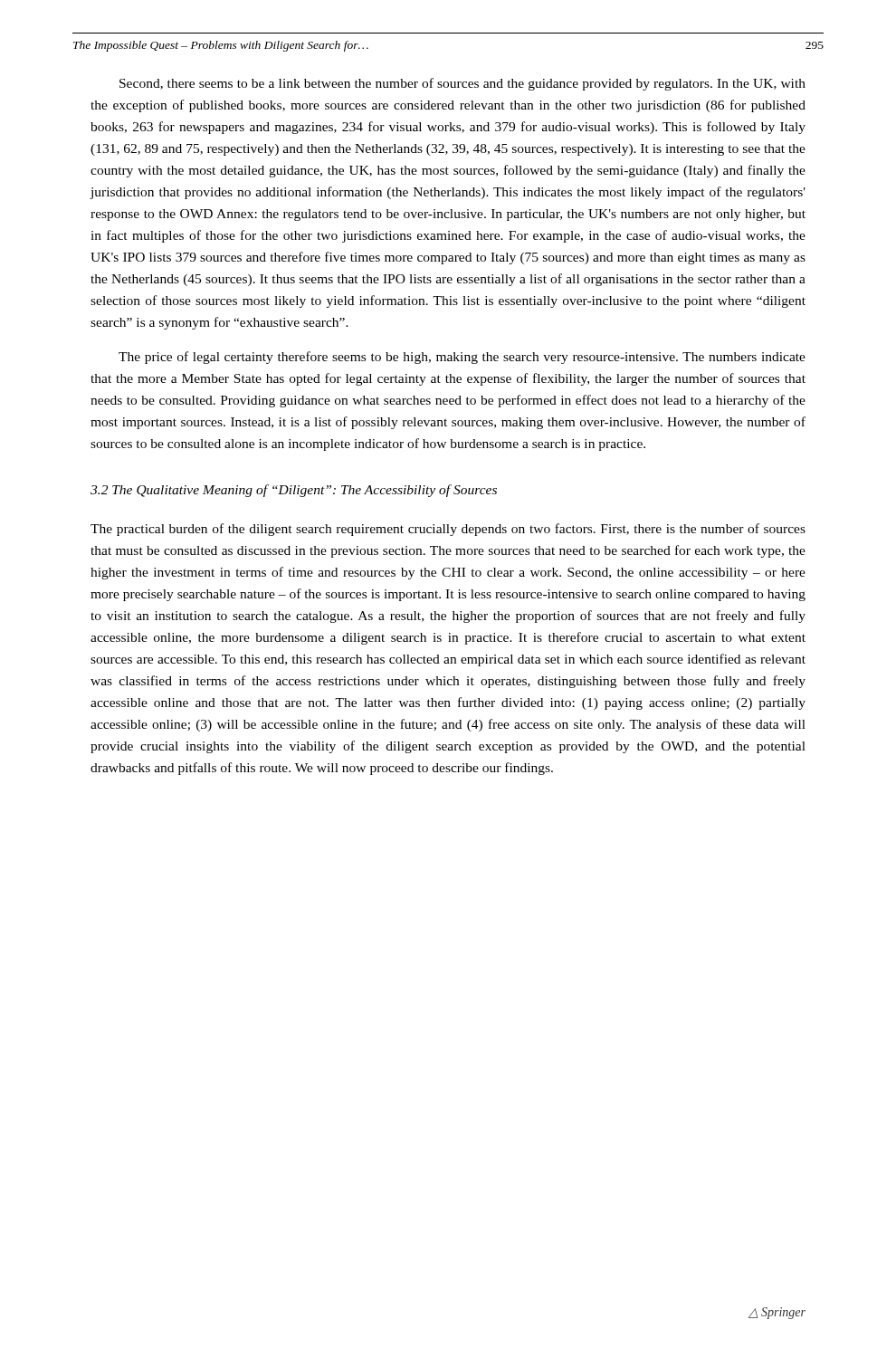Where is the passage that starts "The practical burden of the"?
The image size is (896, 1358).
coord(448,648)
